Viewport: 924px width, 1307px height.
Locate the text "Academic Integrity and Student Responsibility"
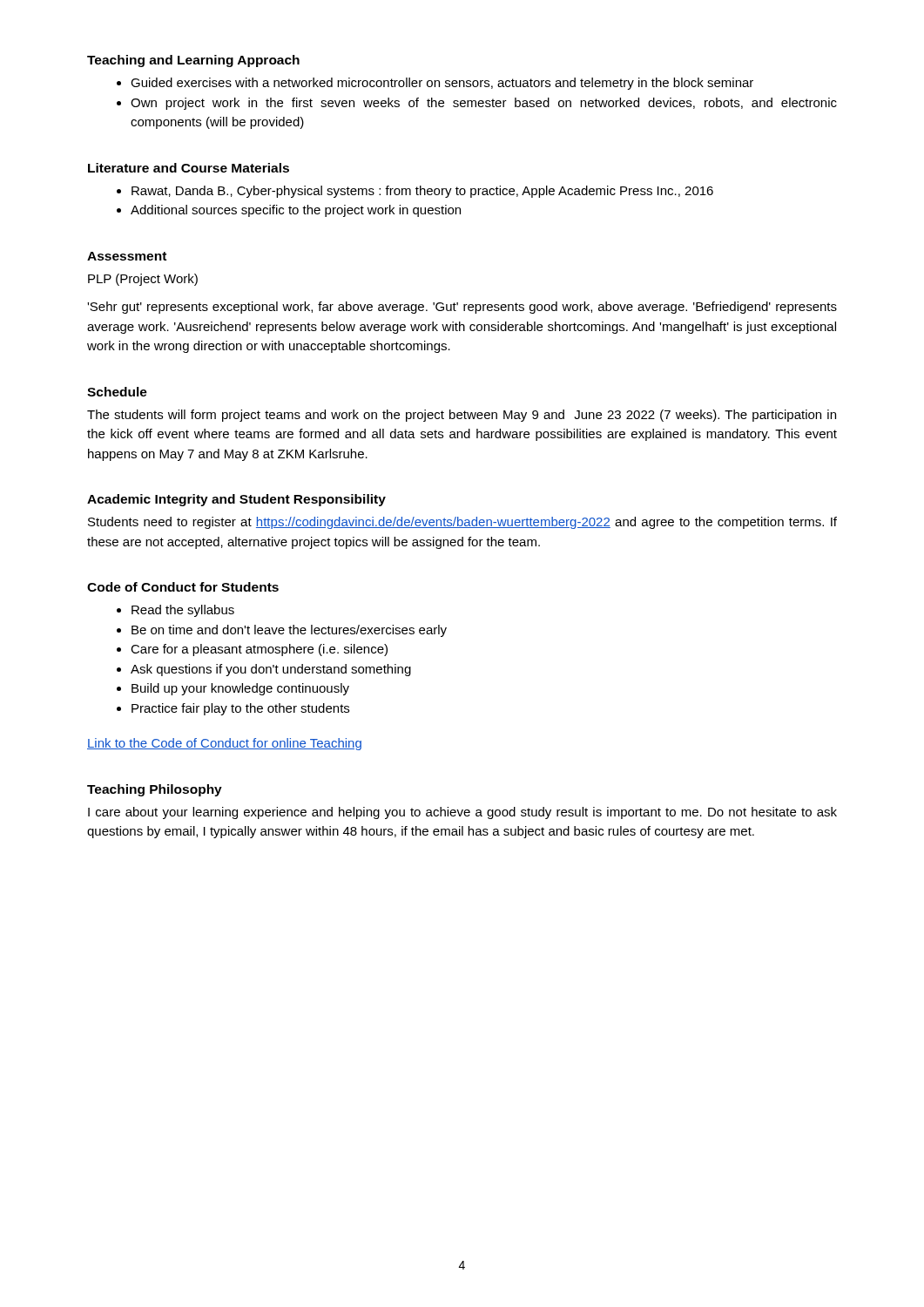pos(236,499)
